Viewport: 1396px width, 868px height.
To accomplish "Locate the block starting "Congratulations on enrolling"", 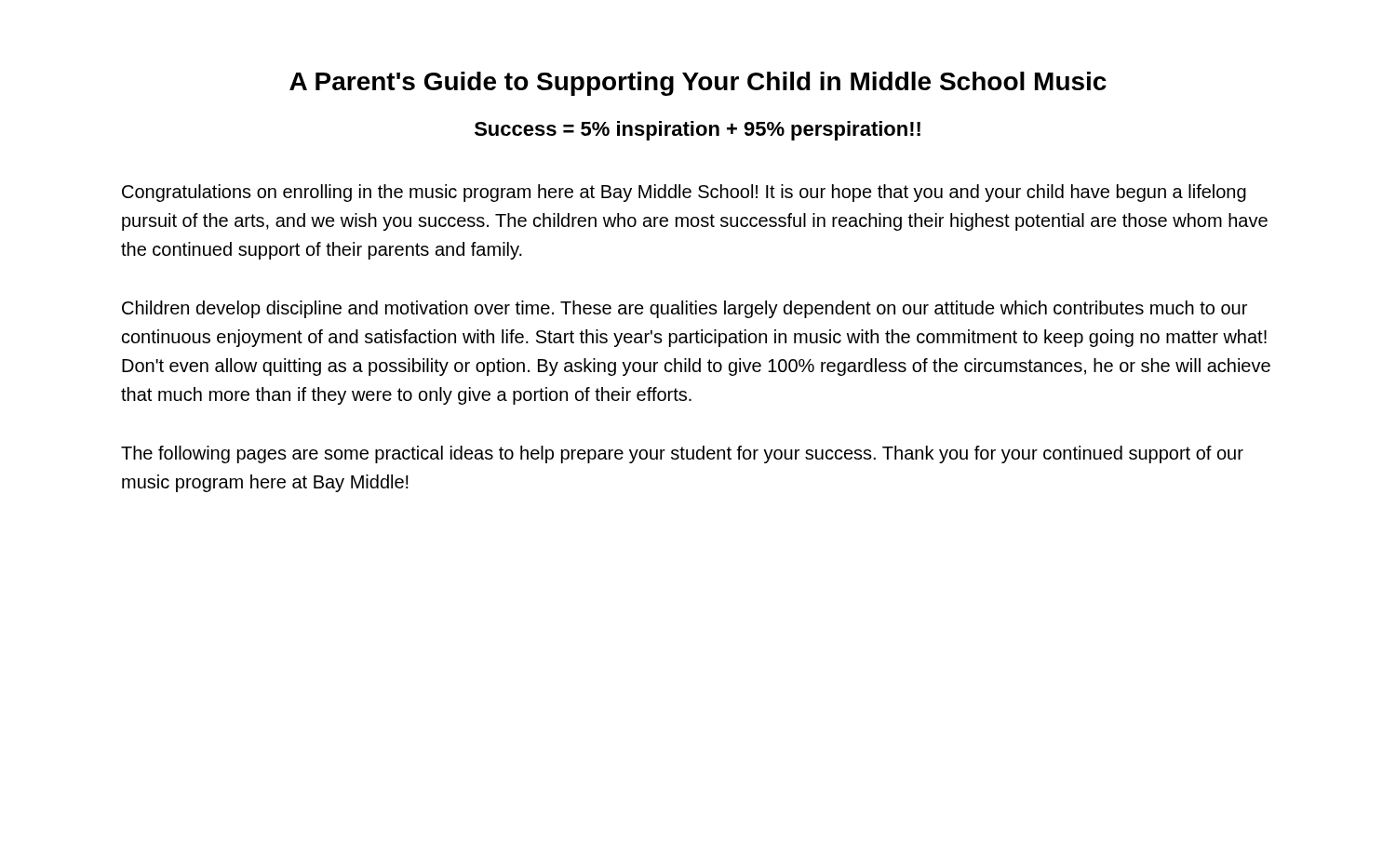I will (x=695, y=221).
